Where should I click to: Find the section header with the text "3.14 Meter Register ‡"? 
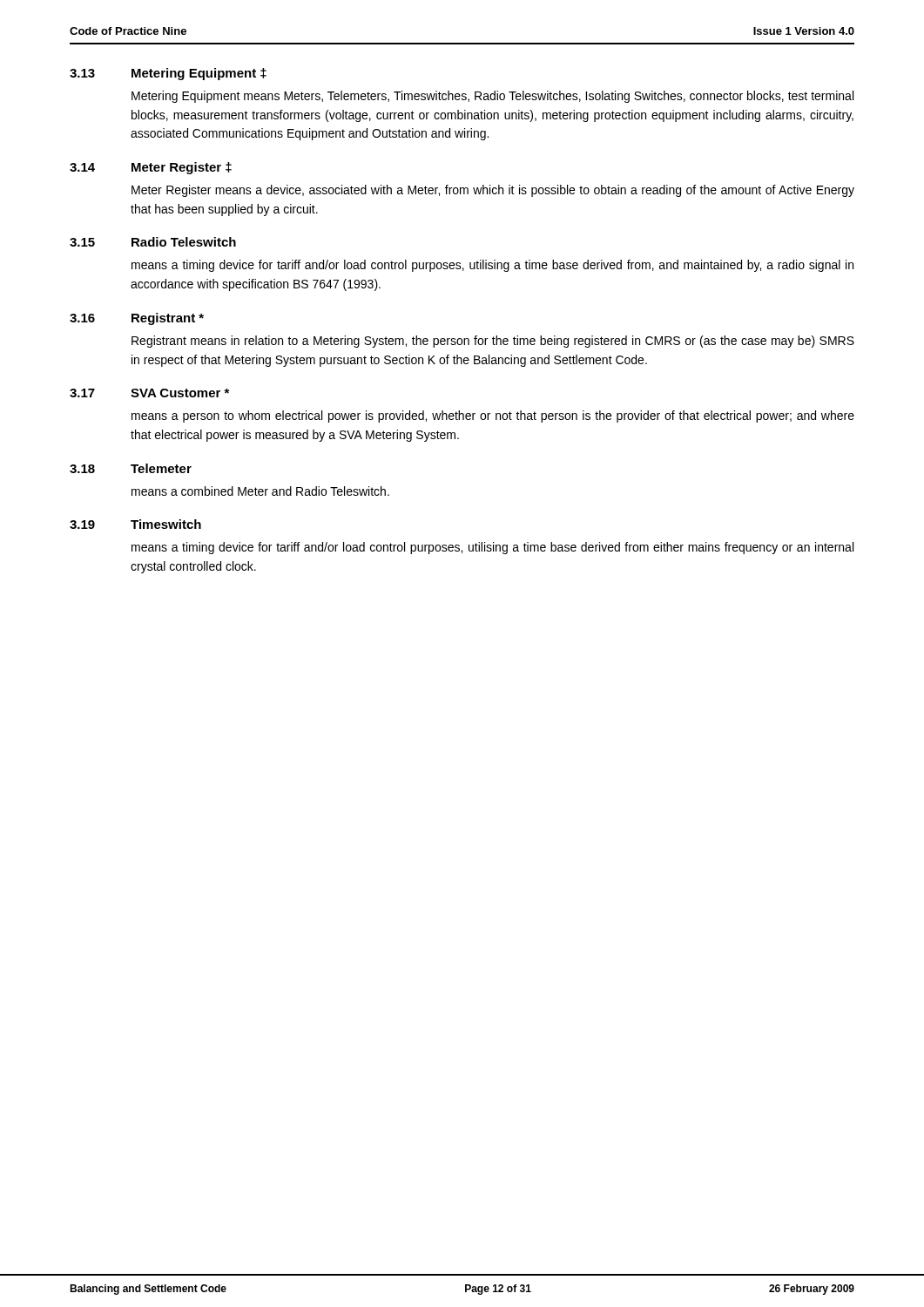click(x=151, y=167)
